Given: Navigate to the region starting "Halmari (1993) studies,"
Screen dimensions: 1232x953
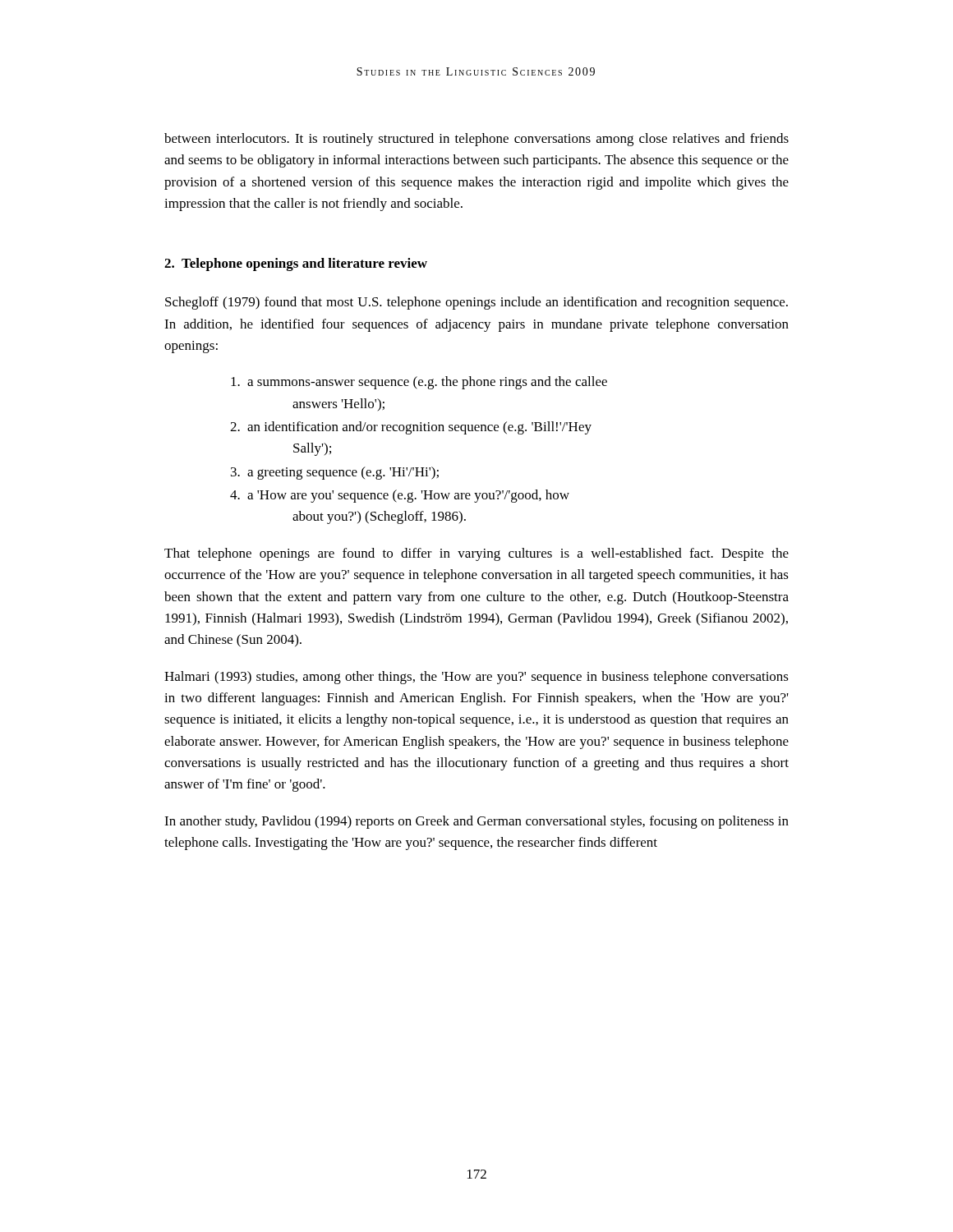Looking at the screenshot, I should tap(476, 730).
